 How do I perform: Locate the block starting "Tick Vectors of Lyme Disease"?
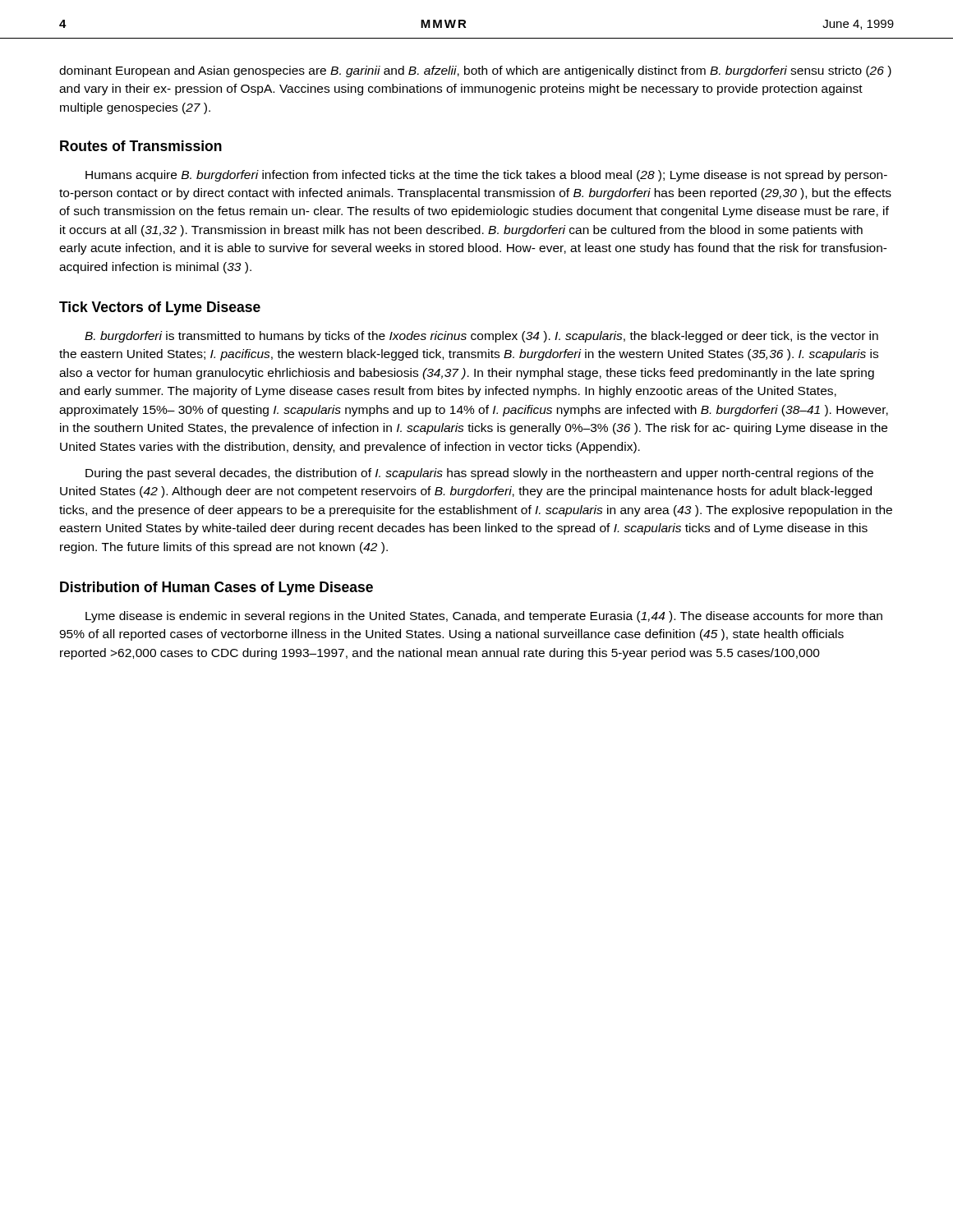coord(160,307)
